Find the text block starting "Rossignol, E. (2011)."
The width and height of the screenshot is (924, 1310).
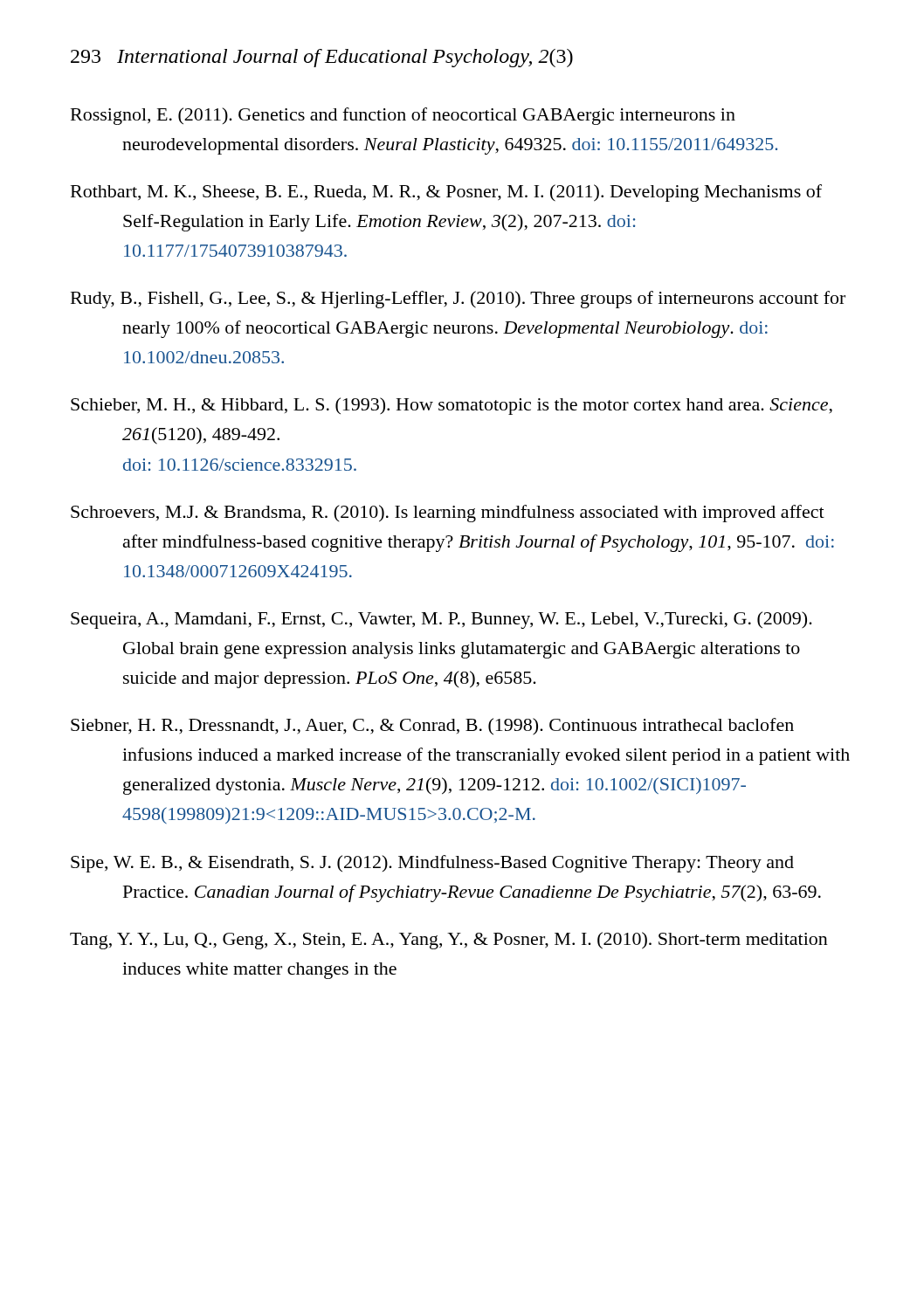click(424, 129)
